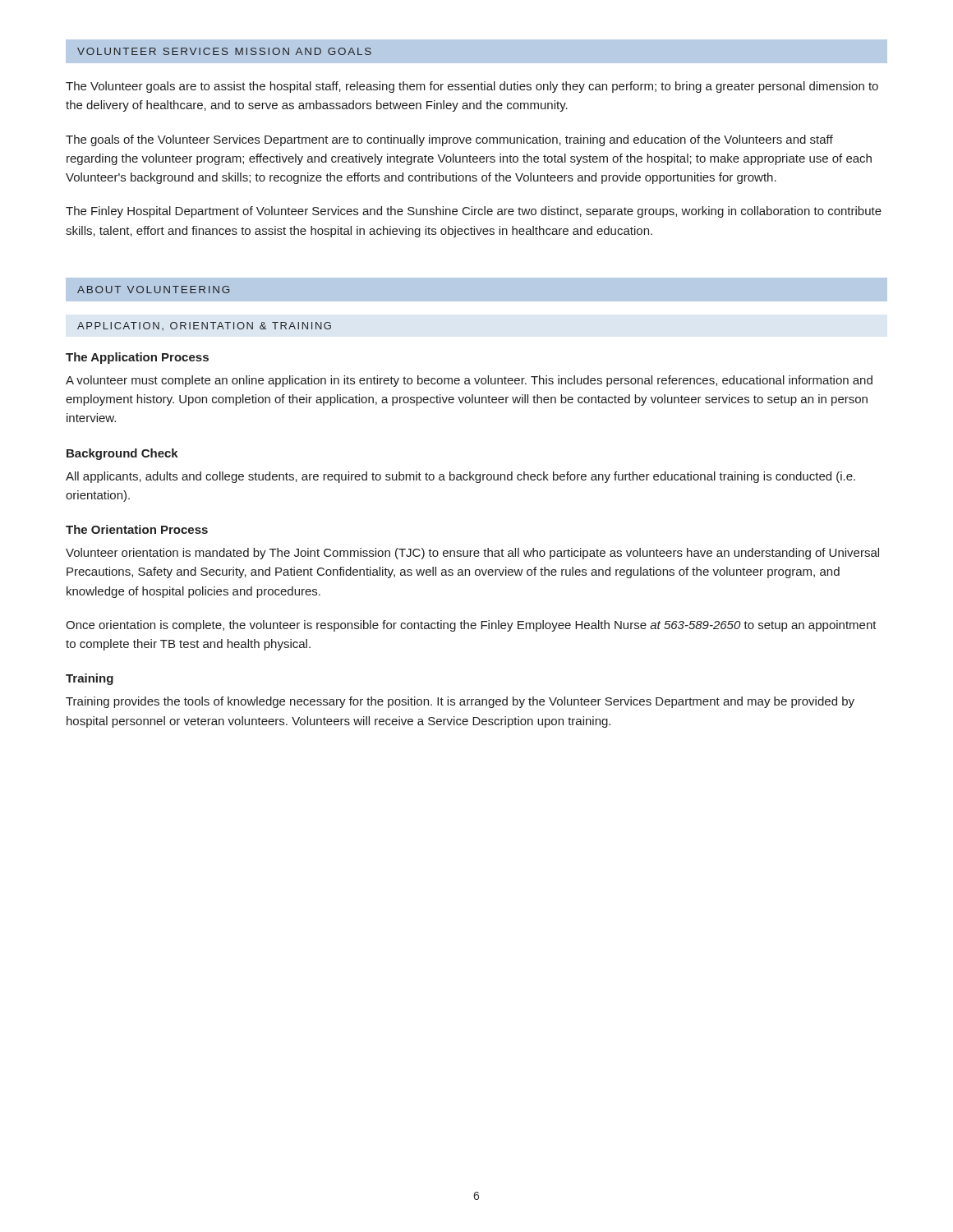Point to the passage starting "The goals of the"
The image size is (953, 1232).
coord(469,158)
